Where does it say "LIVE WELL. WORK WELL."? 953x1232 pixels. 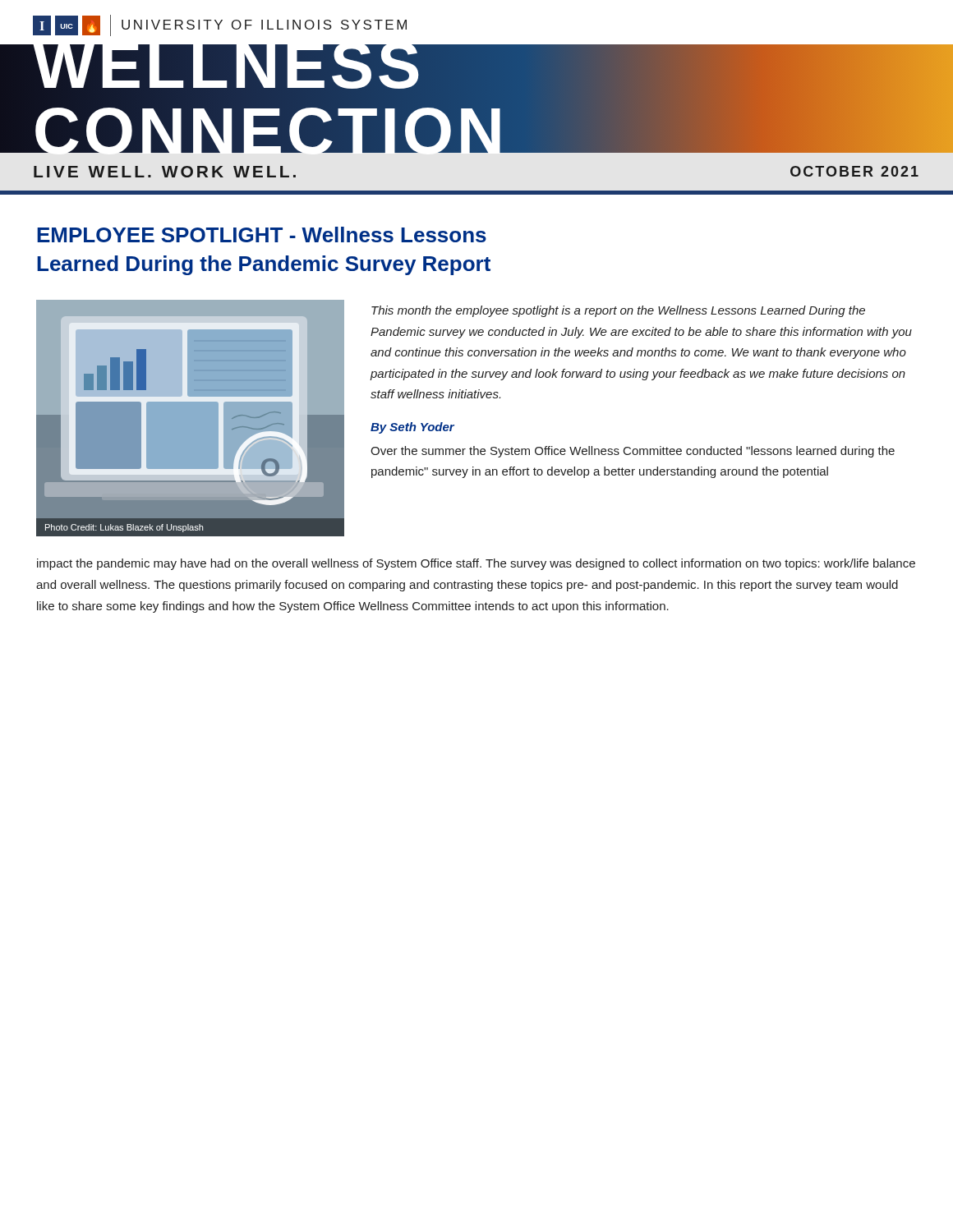click(166, 171)
